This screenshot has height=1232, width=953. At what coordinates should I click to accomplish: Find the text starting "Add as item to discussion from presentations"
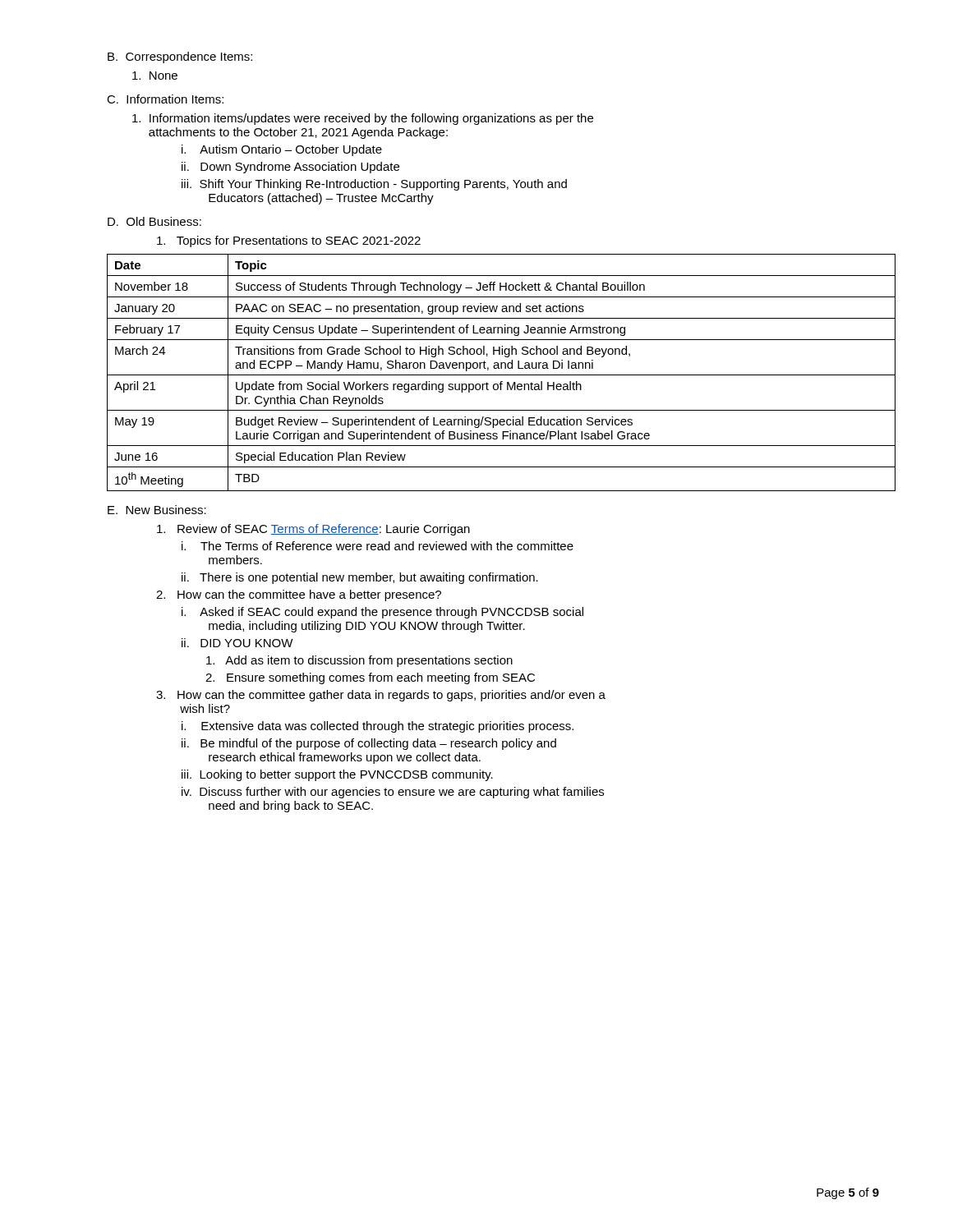click(359, 660)
